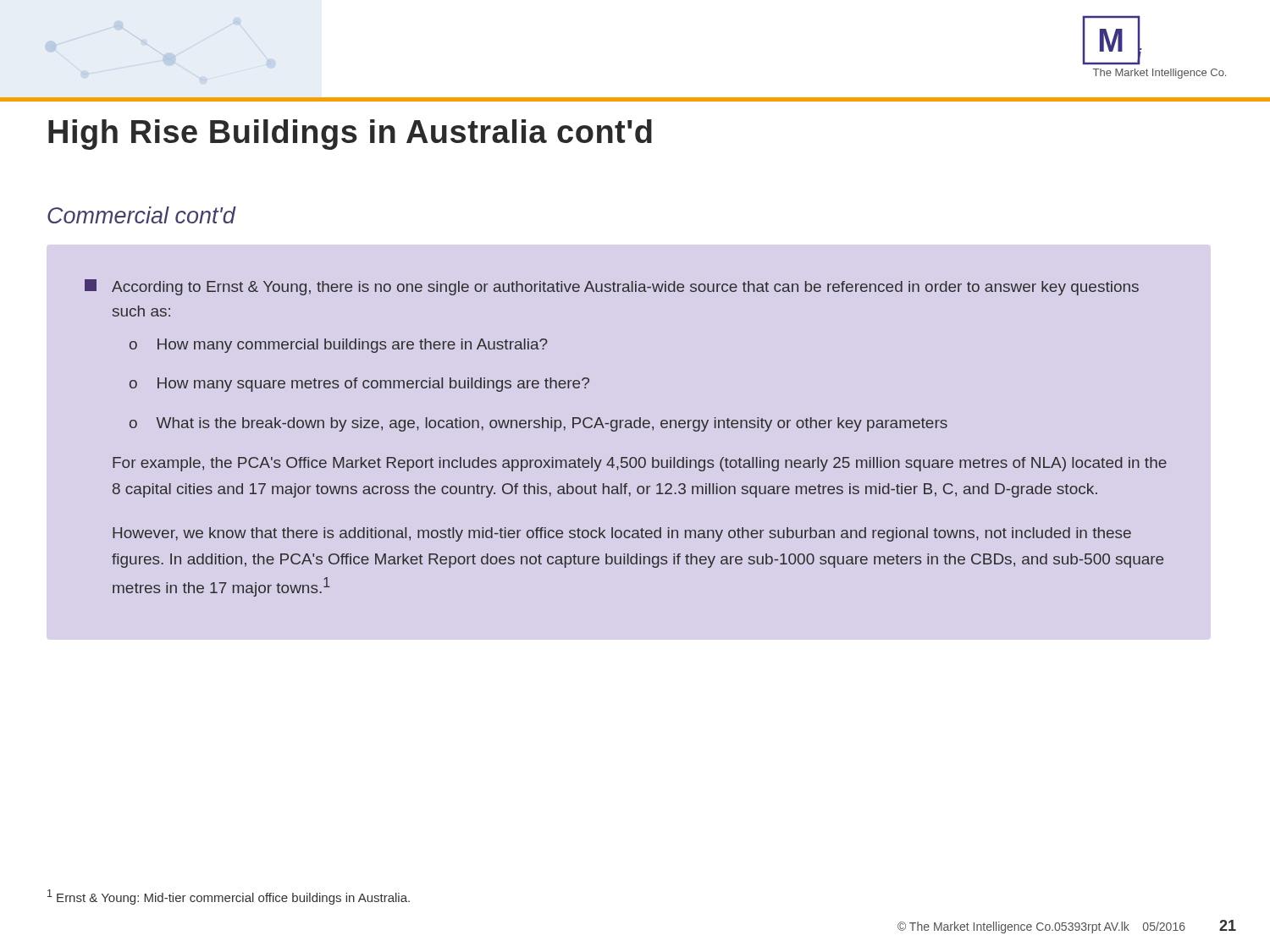Navigate to the block starting "According to Ernst & Young, there is no"

click(627, 299)
